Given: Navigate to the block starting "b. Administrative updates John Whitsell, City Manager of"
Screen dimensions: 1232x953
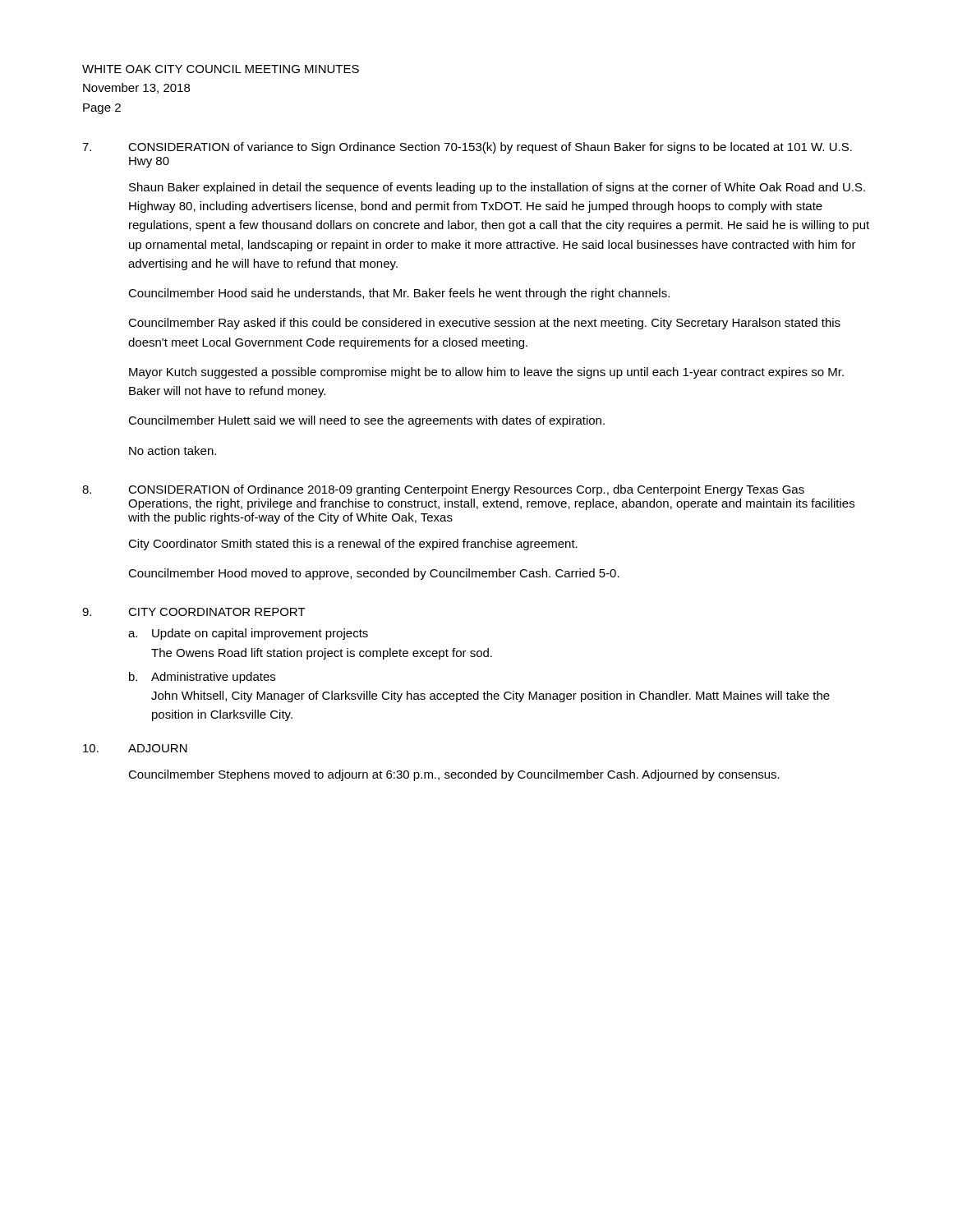Looking at the screenshot, I should click(500, 695).
